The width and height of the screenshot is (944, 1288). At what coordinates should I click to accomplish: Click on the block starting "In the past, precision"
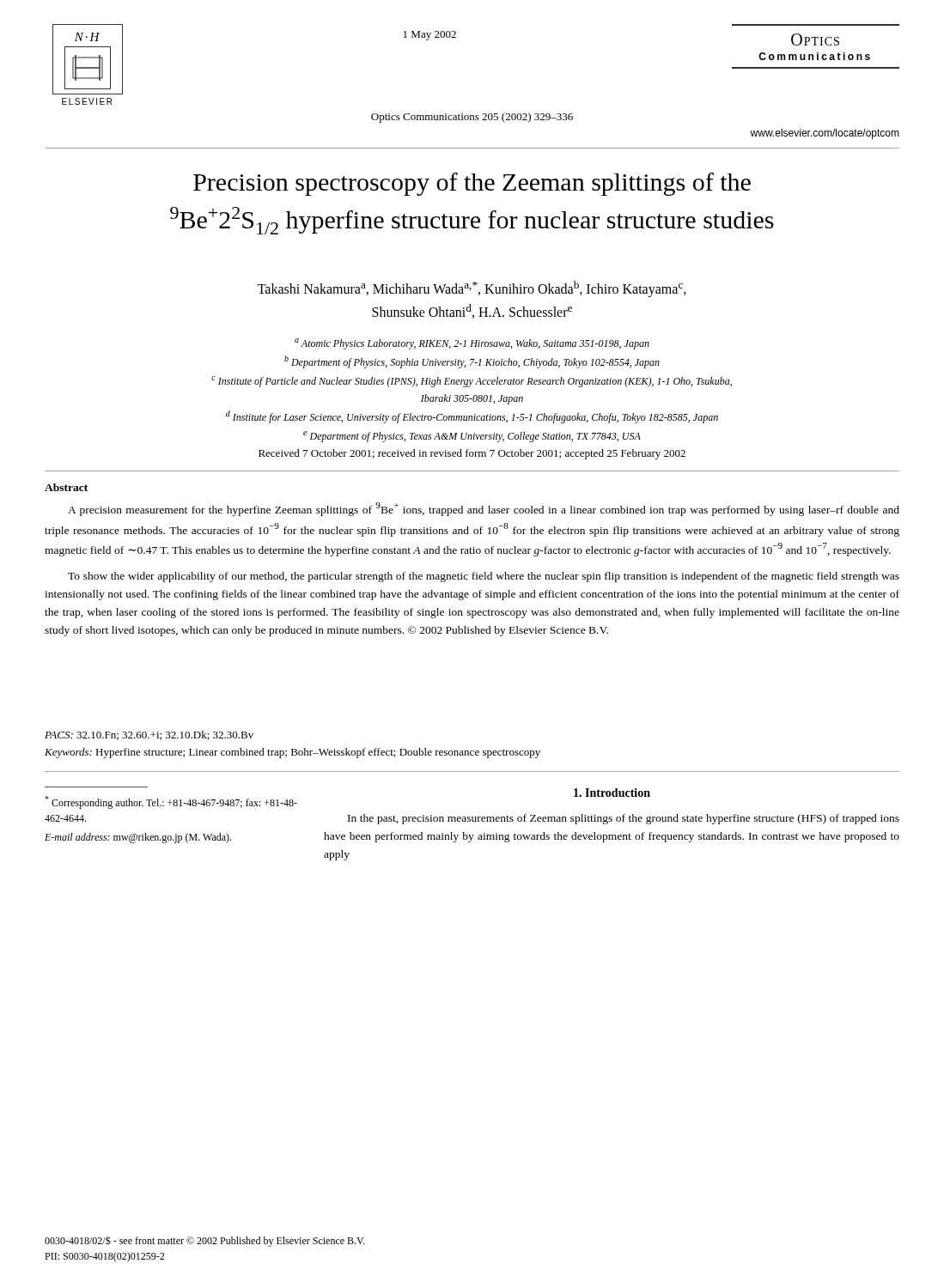coord(612,836)
